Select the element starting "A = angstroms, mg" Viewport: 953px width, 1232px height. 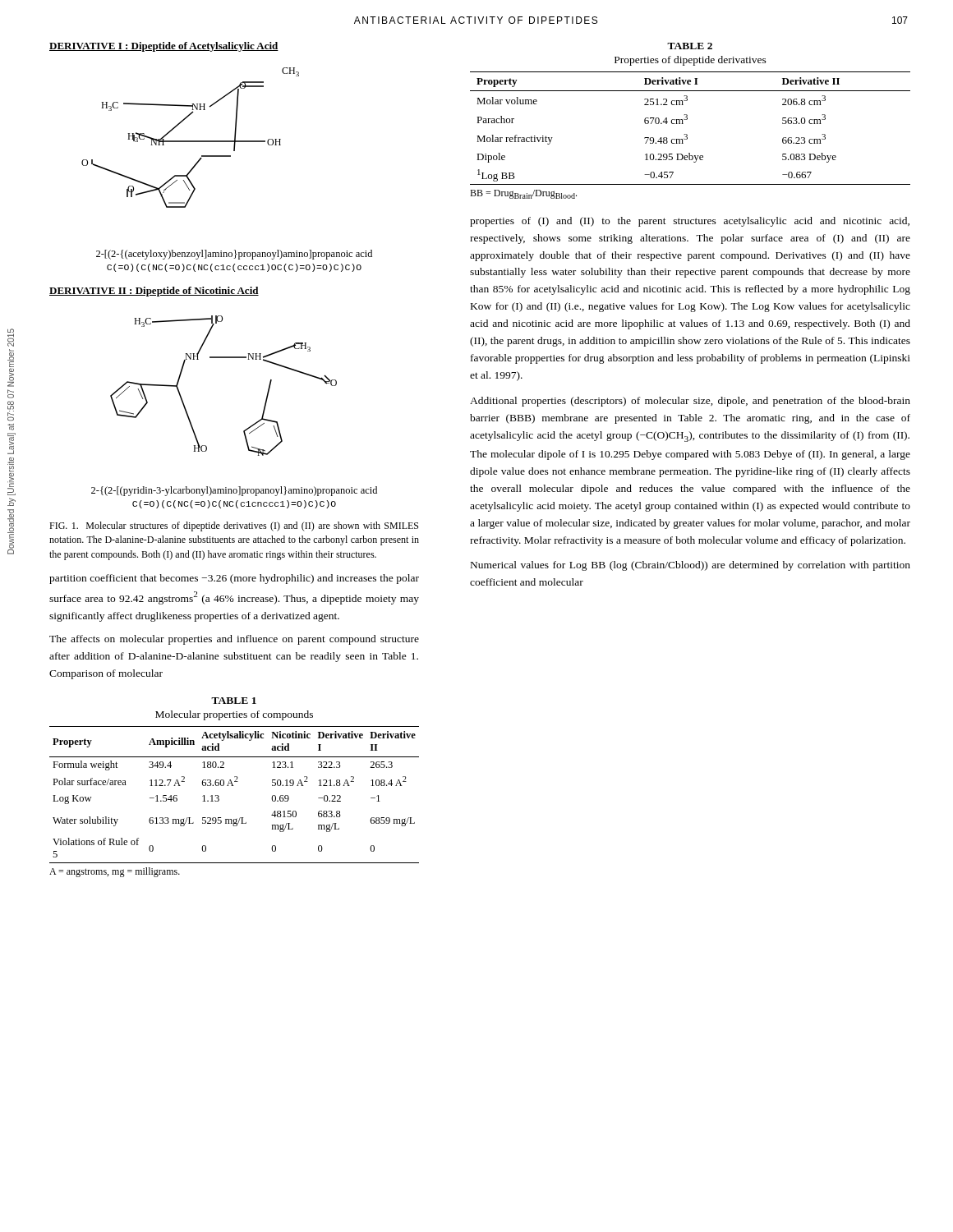click(115, 872)
